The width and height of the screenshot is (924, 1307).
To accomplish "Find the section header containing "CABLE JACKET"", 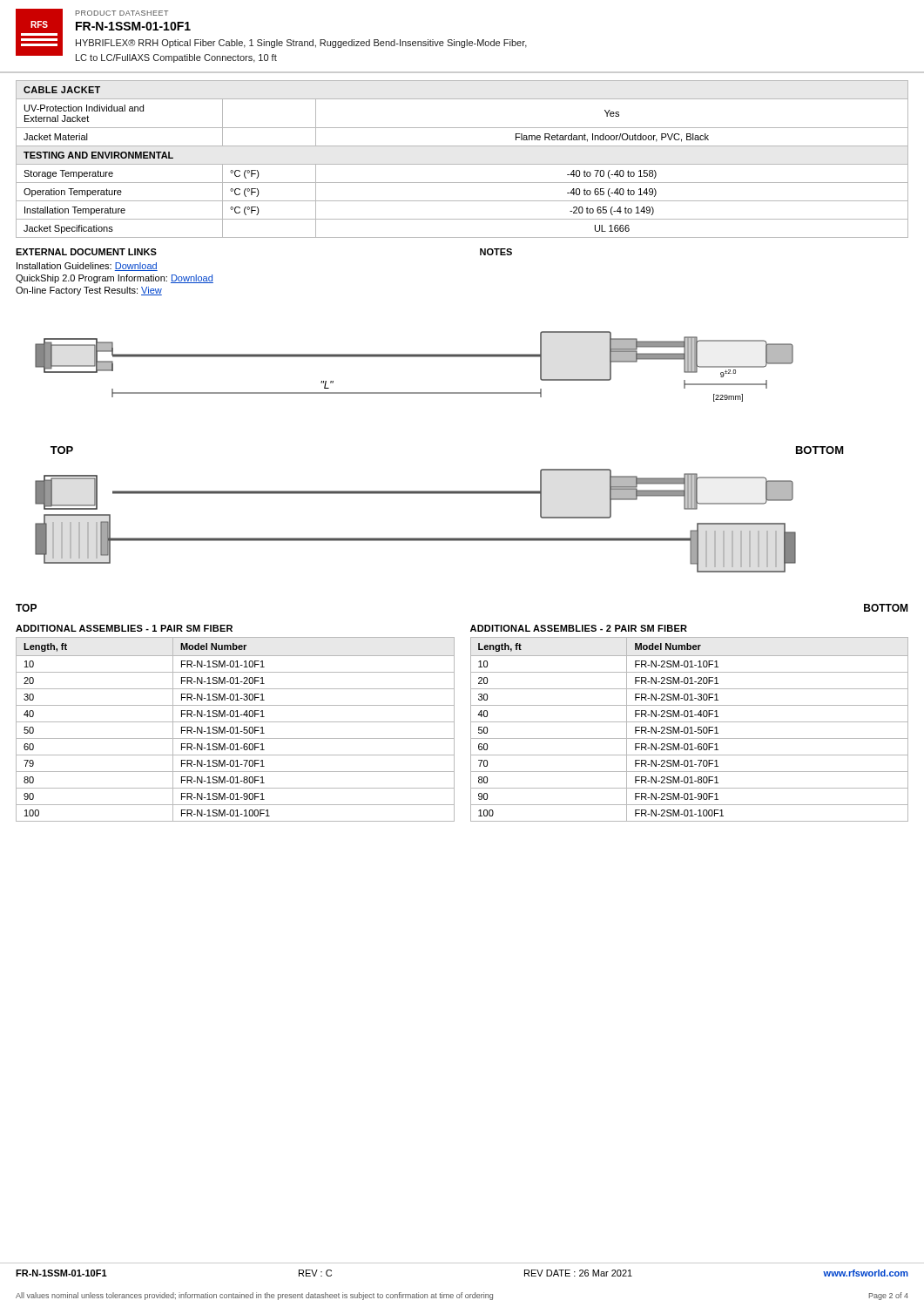I will click(x=62, y=90).
